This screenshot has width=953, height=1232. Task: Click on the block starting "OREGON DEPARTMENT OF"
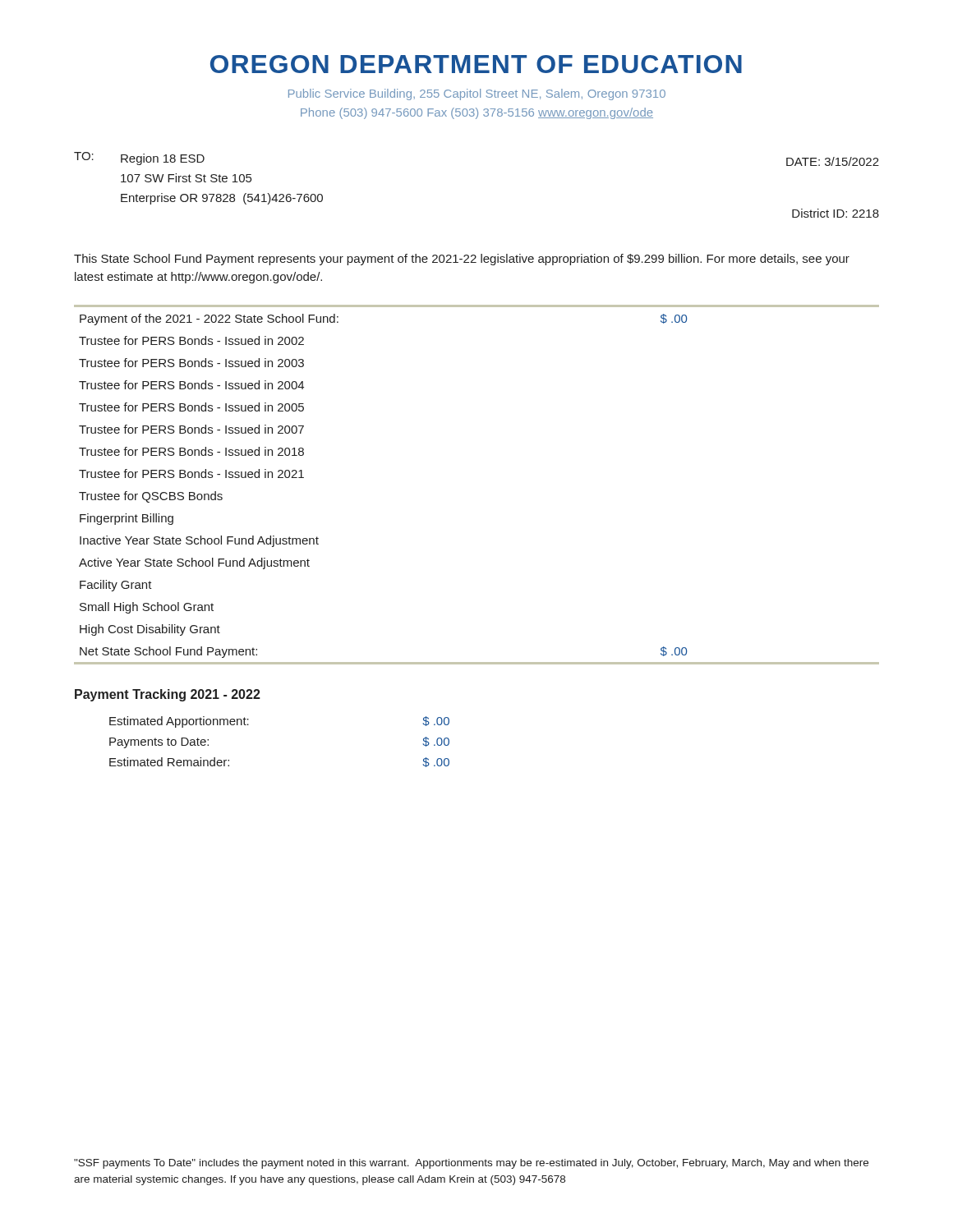coord(476,64)
